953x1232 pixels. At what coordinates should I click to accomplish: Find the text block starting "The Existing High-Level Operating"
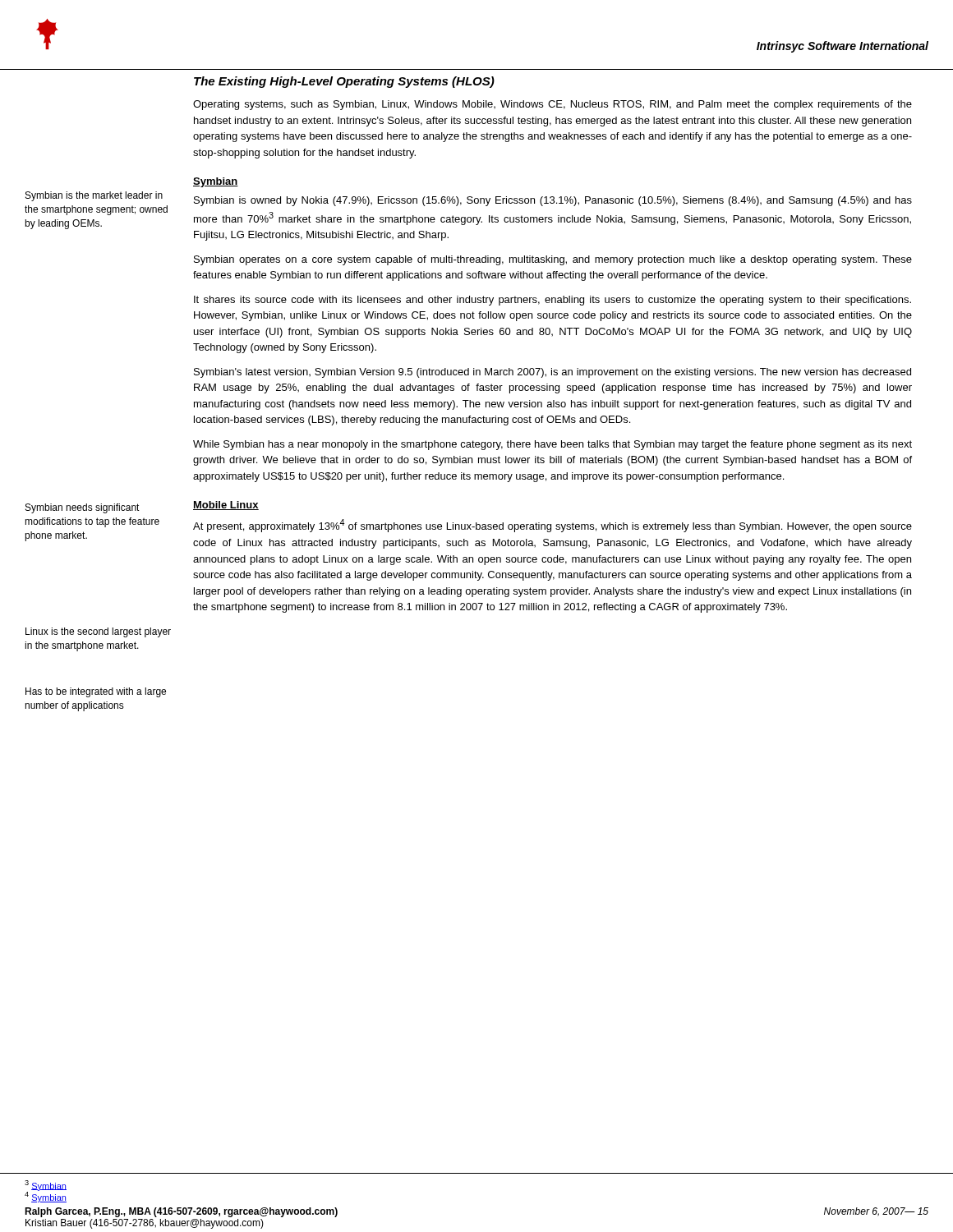point(344,81)
